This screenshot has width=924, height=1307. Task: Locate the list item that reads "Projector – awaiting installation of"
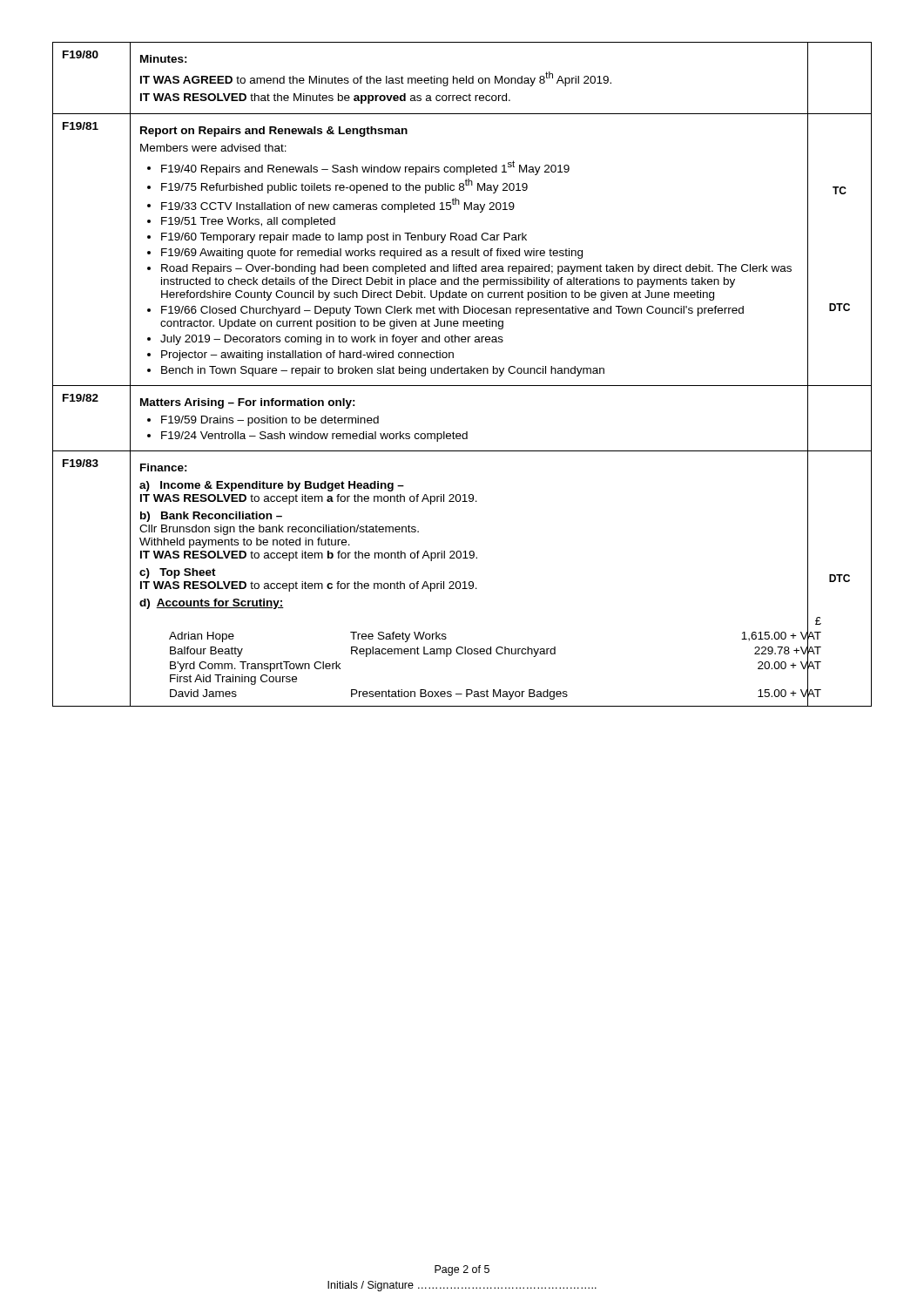(x=307, y=354)
